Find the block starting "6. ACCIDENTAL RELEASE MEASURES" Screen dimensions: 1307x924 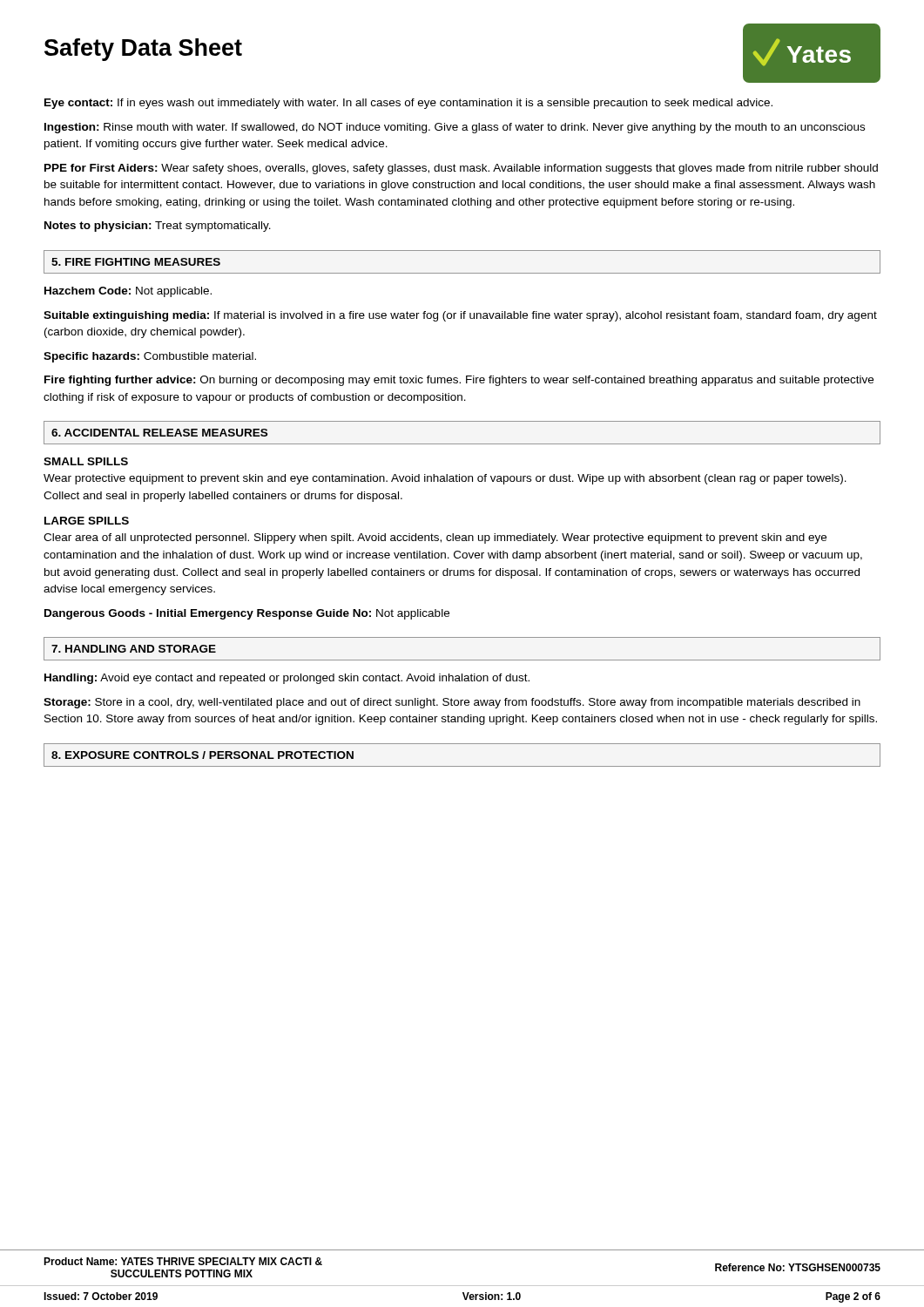[160, 433]
